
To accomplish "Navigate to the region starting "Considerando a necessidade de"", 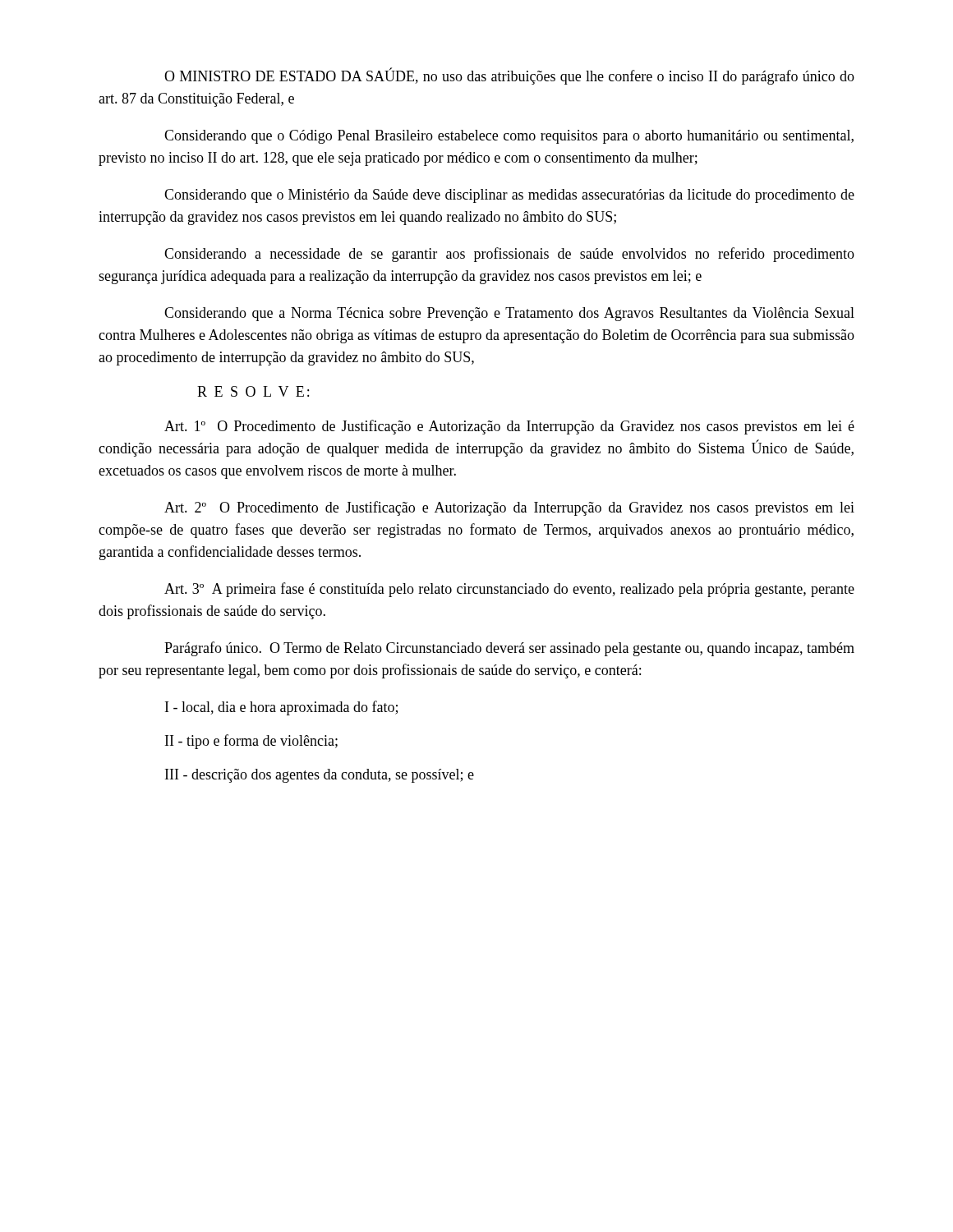I will (x=476, y=265).
